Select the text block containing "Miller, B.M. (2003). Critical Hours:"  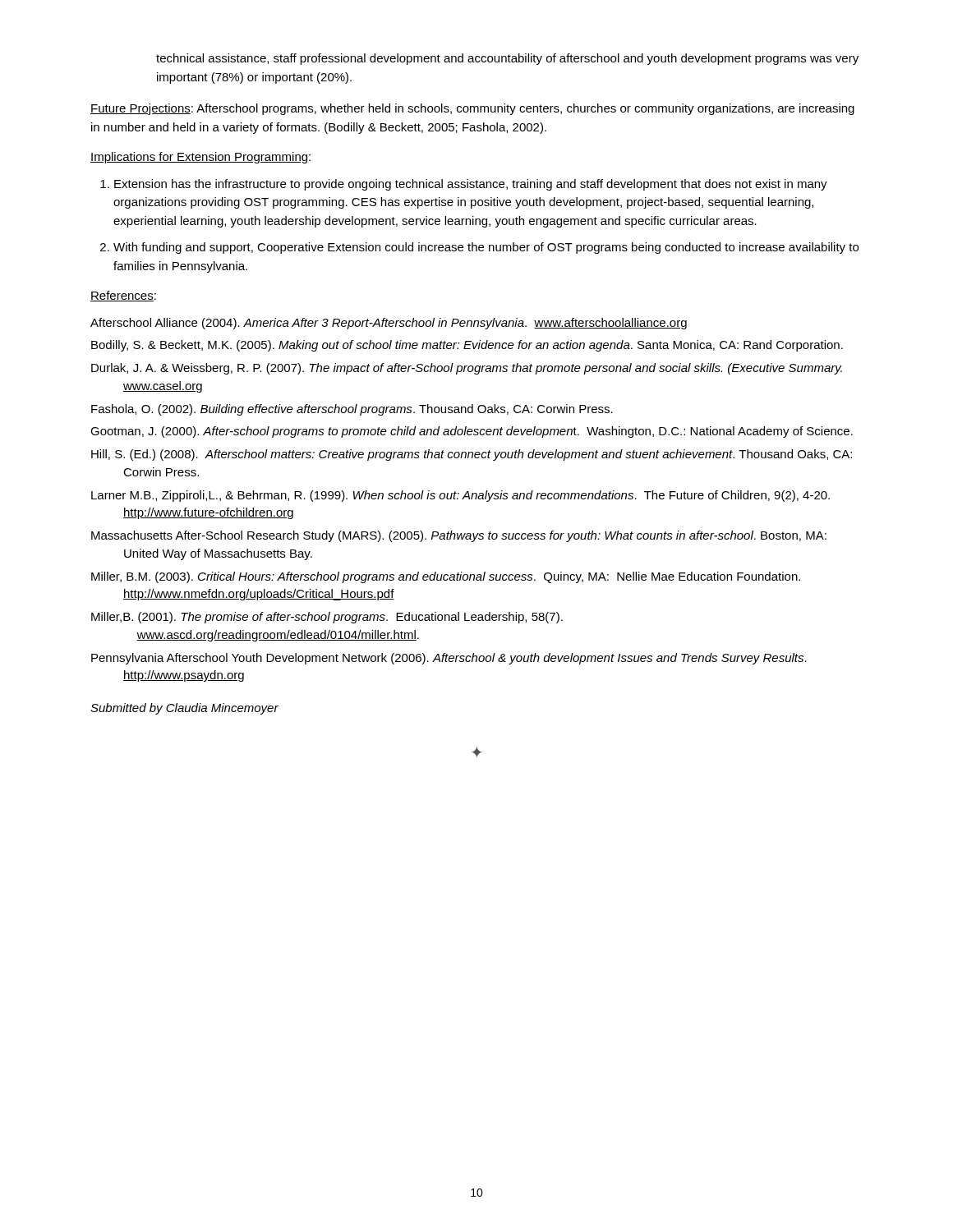tap(448, 585)
